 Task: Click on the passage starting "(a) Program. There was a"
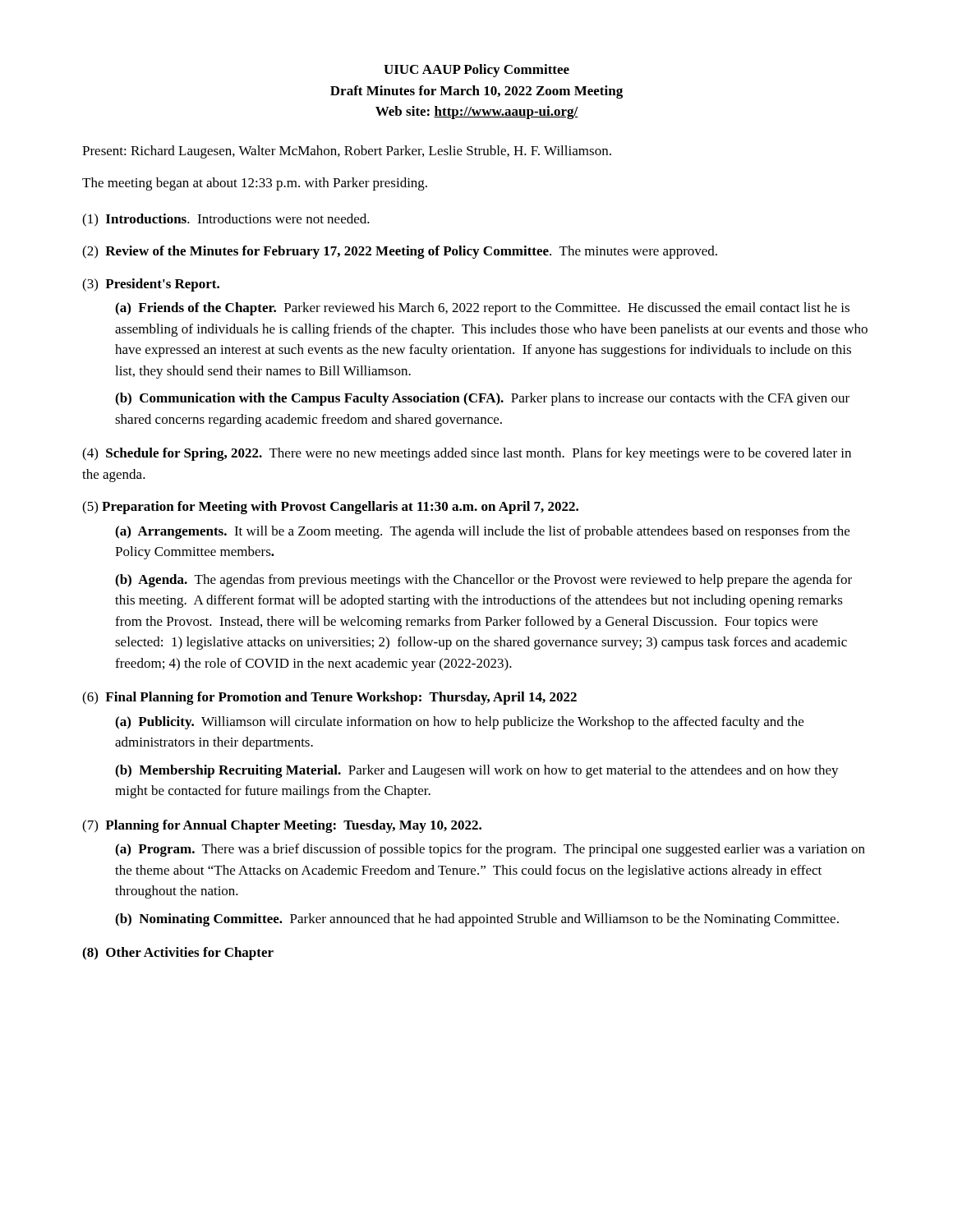coord(490,870)
